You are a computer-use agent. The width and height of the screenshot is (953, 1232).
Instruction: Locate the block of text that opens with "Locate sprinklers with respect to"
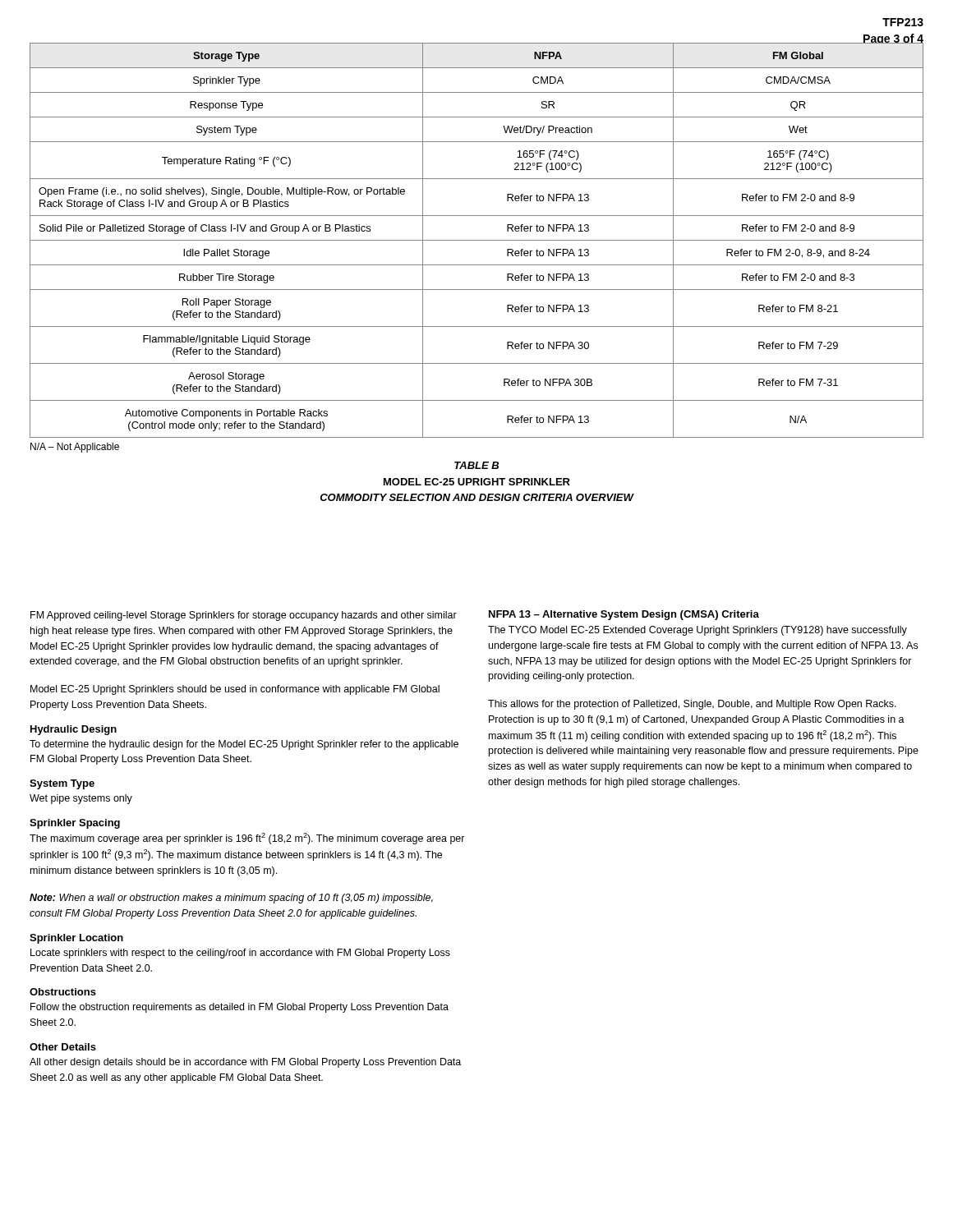pos(240,960)
